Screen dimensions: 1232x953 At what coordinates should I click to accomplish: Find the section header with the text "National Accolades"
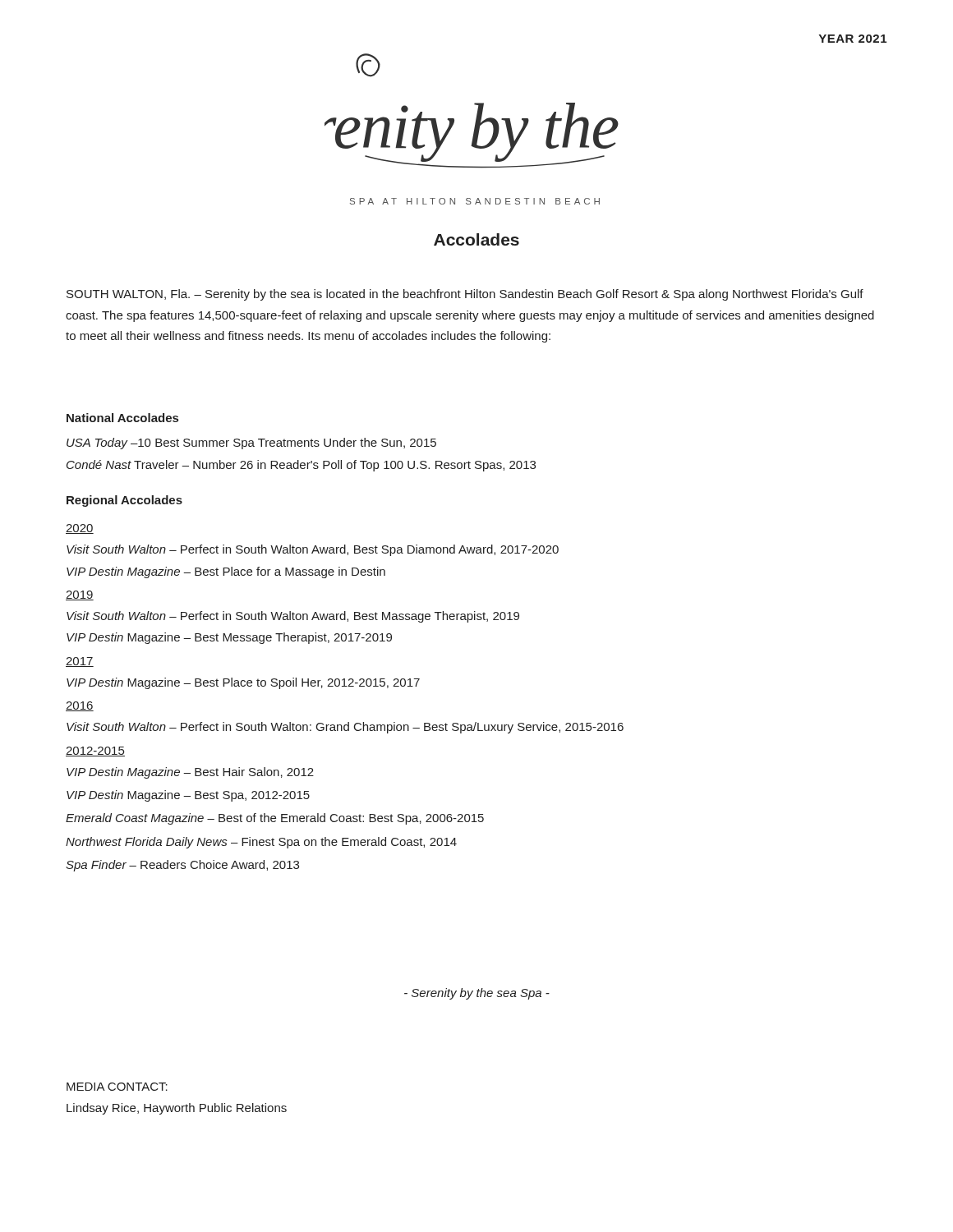point(122,418)
